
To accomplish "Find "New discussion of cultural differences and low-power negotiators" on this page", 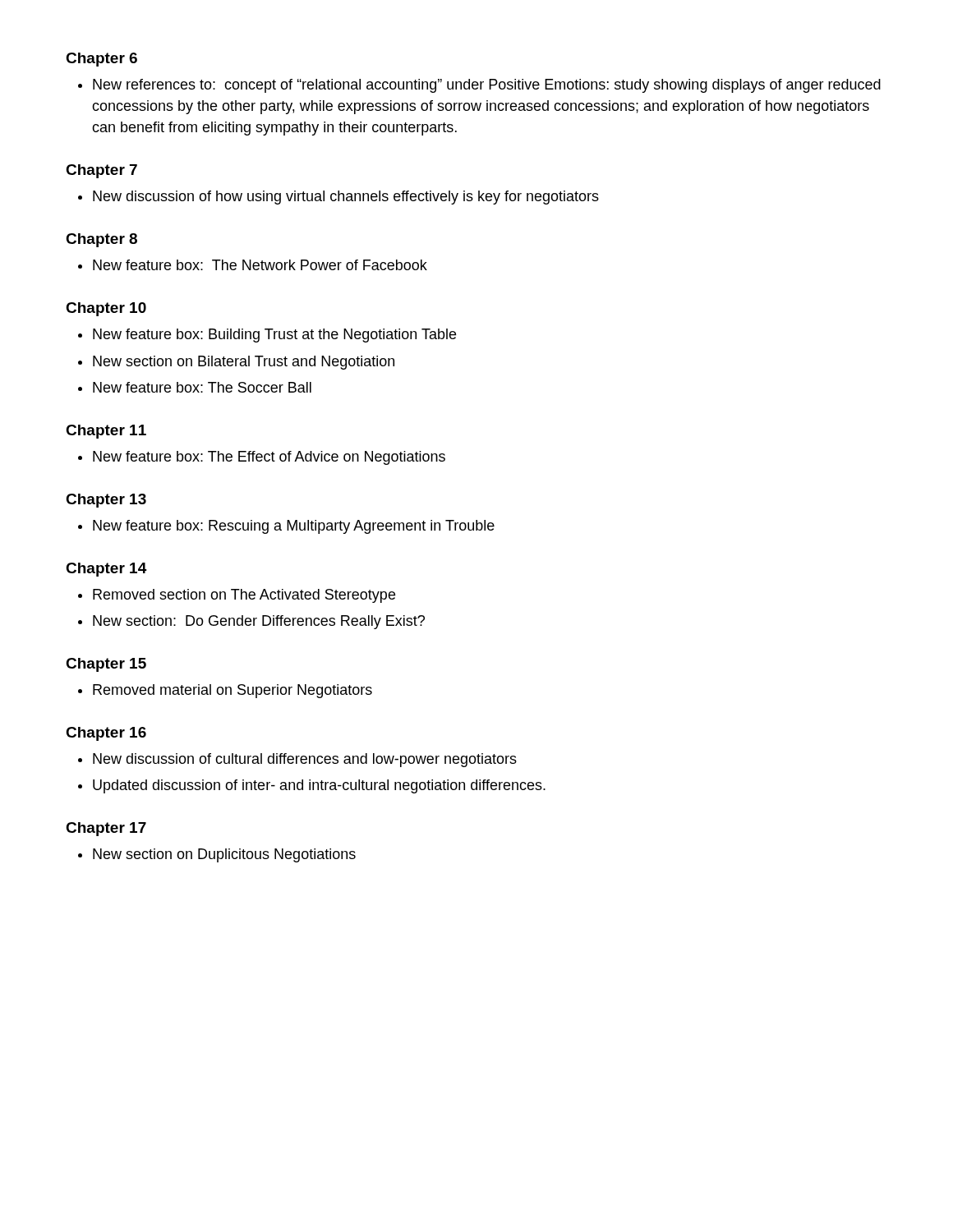I will (x=304, y=759).
